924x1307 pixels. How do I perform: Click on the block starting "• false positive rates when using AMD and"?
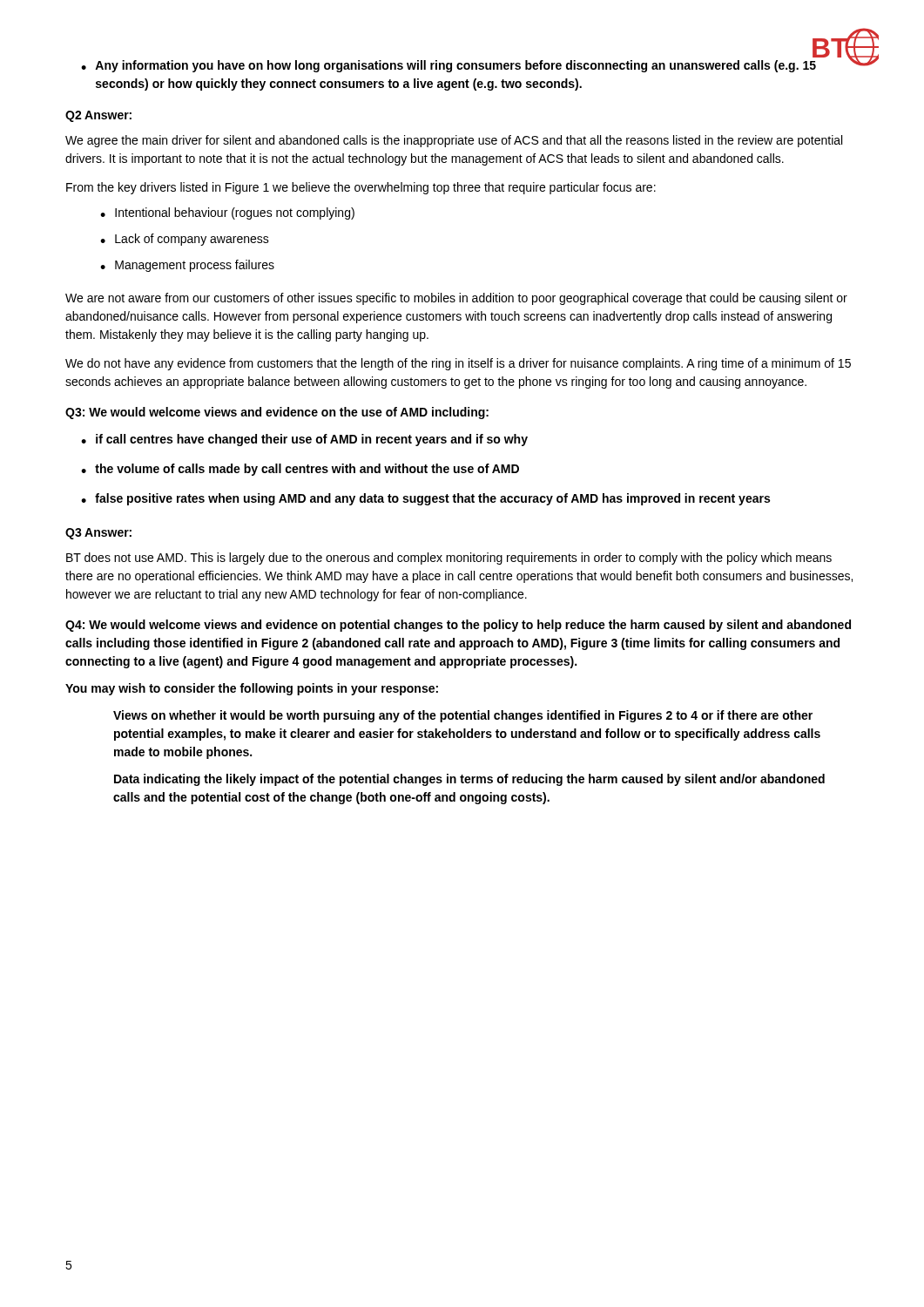[x=426, y=501]
